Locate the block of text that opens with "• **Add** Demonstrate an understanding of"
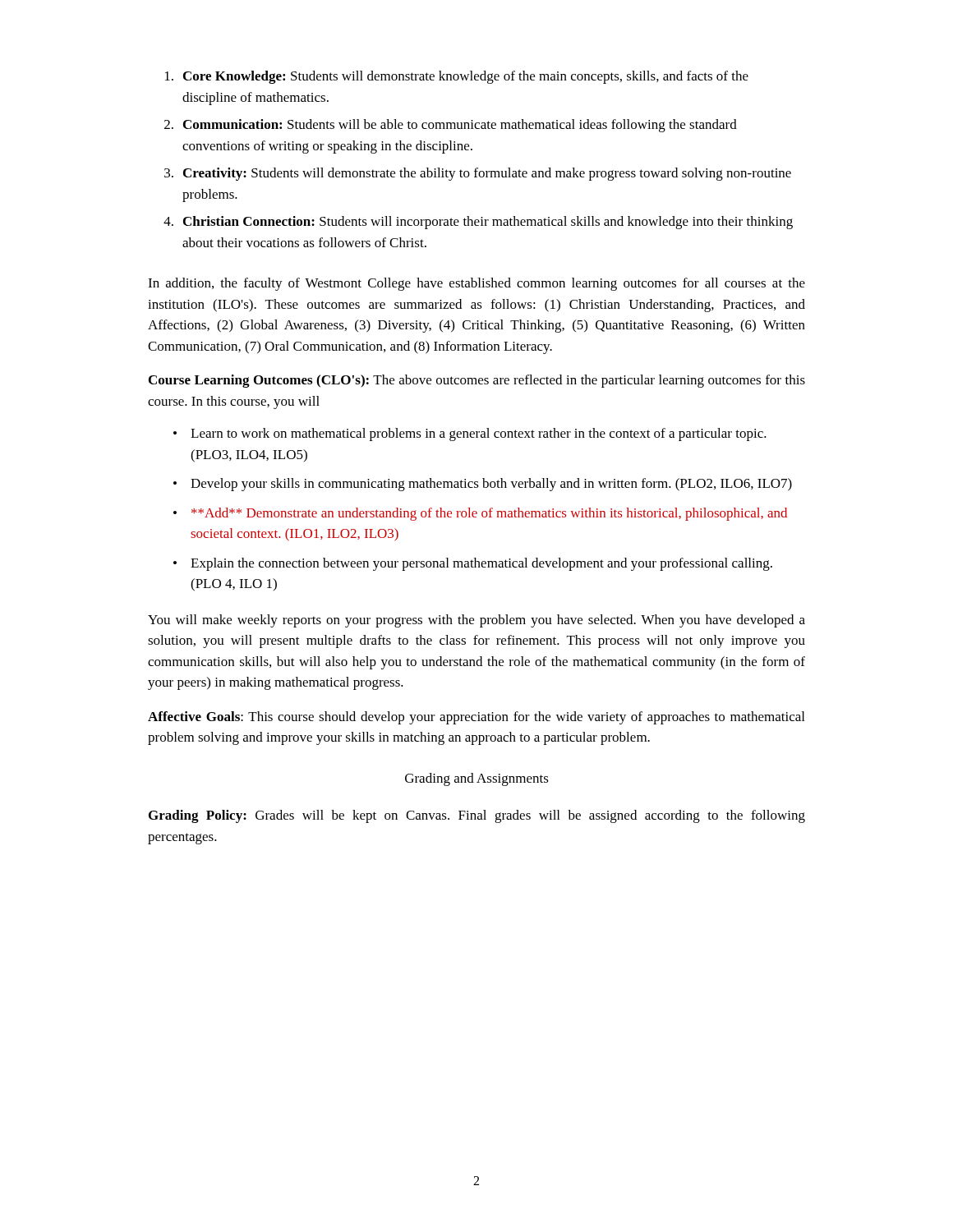953x1232 pixels. [x=489, y=523]
